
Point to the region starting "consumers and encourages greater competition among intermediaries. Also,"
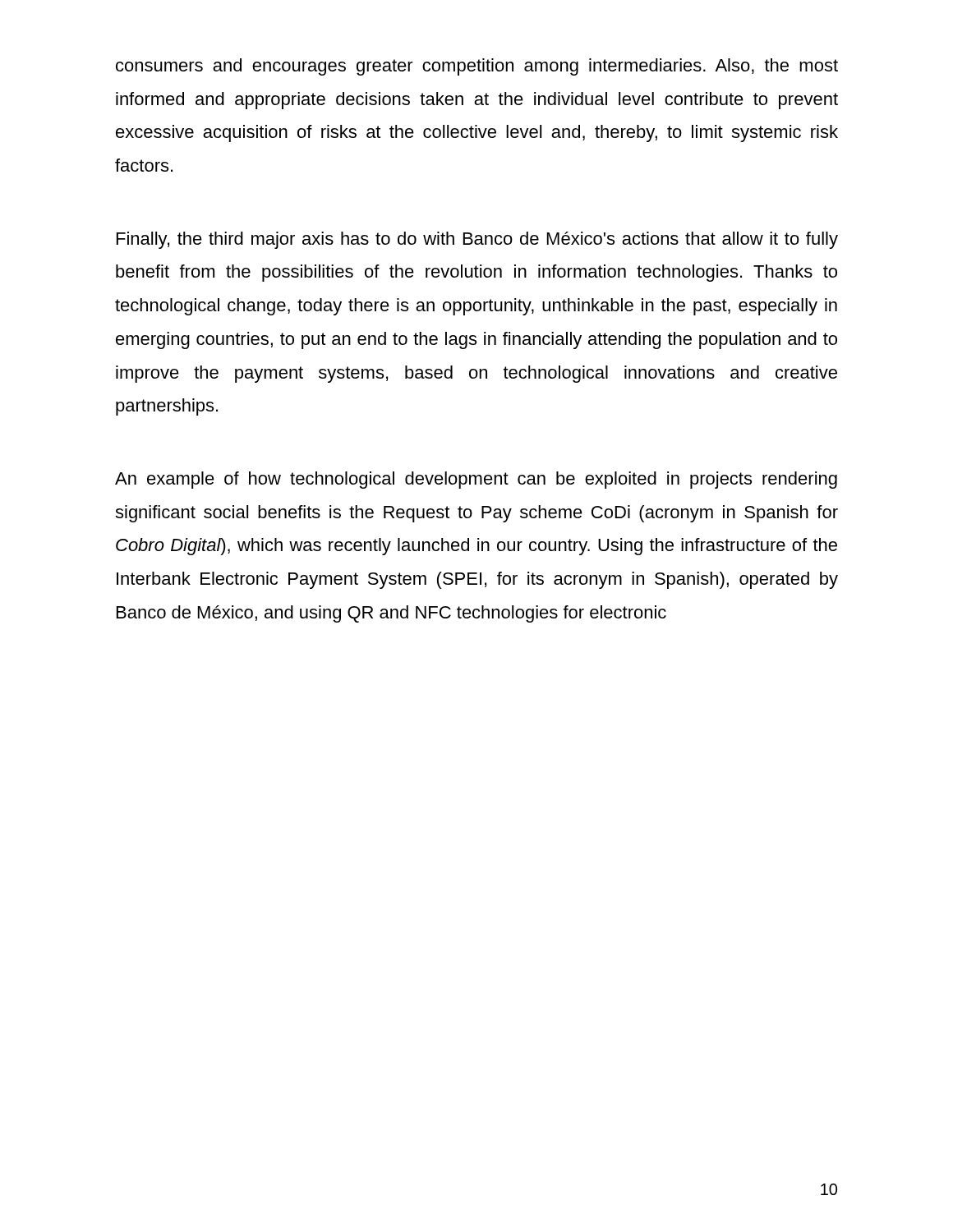476,115
